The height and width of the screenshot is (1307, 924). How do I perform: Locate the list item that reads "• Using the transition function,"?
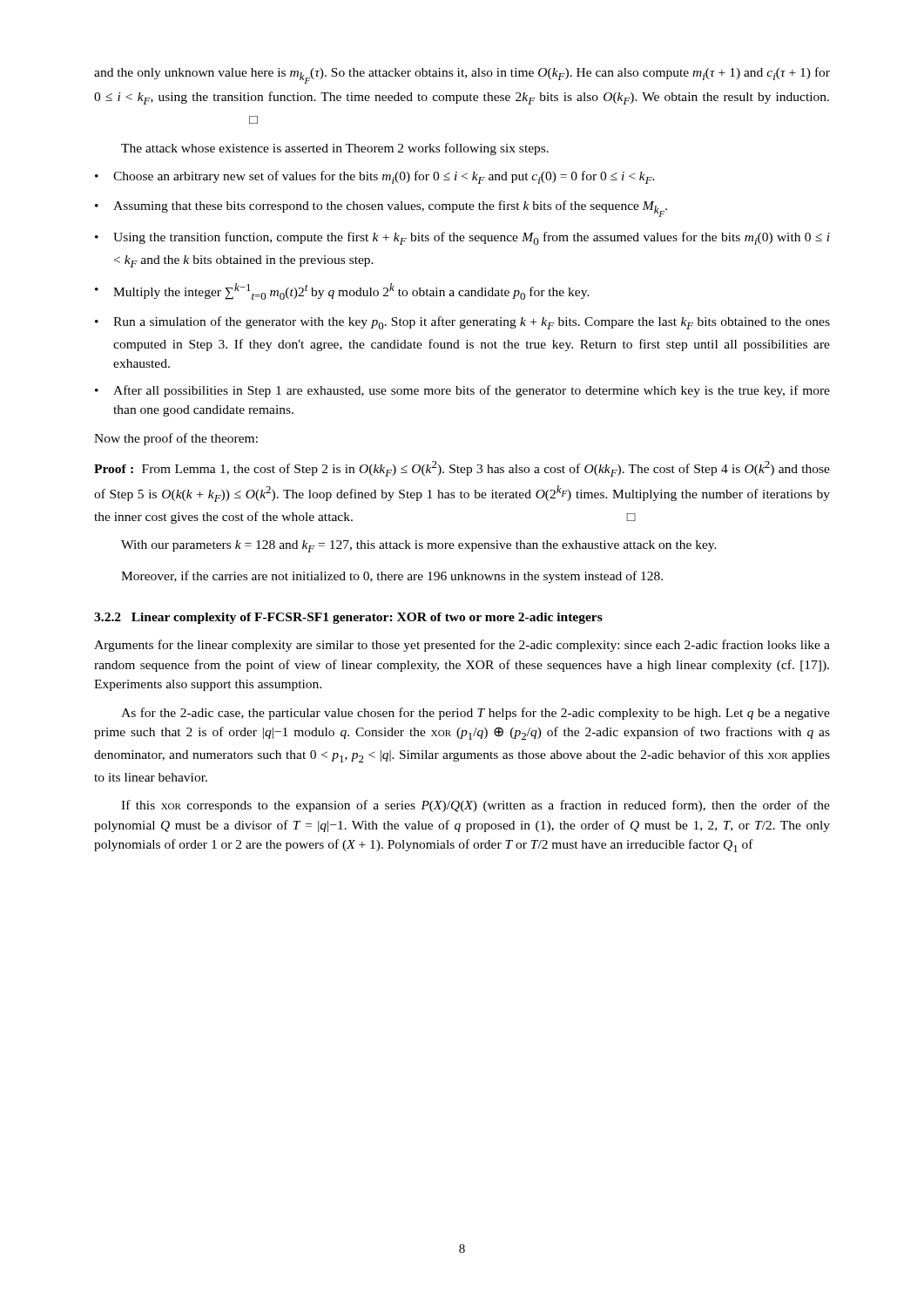462,250
